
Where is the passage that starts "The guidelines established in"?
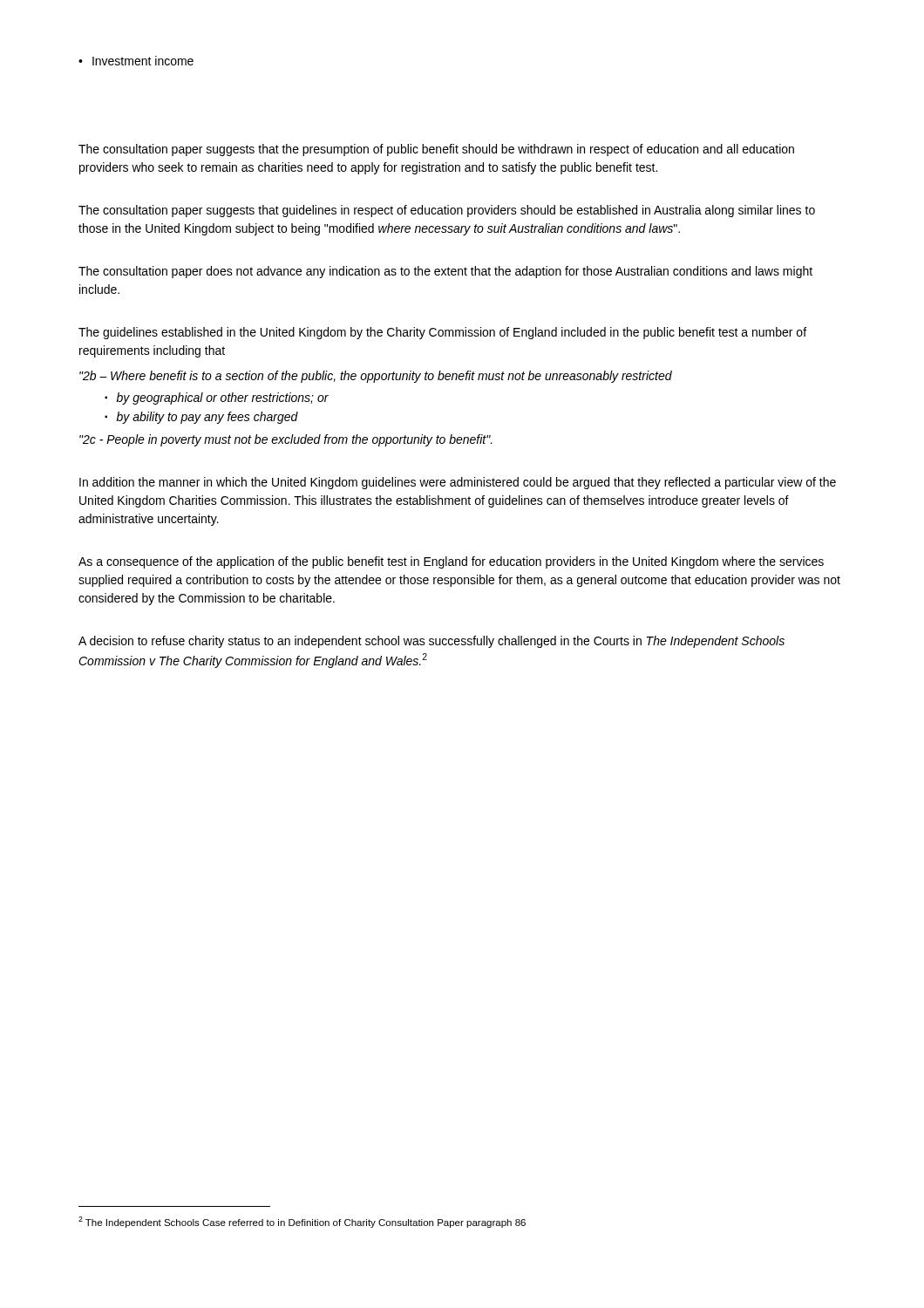click(x=462, y=342)
